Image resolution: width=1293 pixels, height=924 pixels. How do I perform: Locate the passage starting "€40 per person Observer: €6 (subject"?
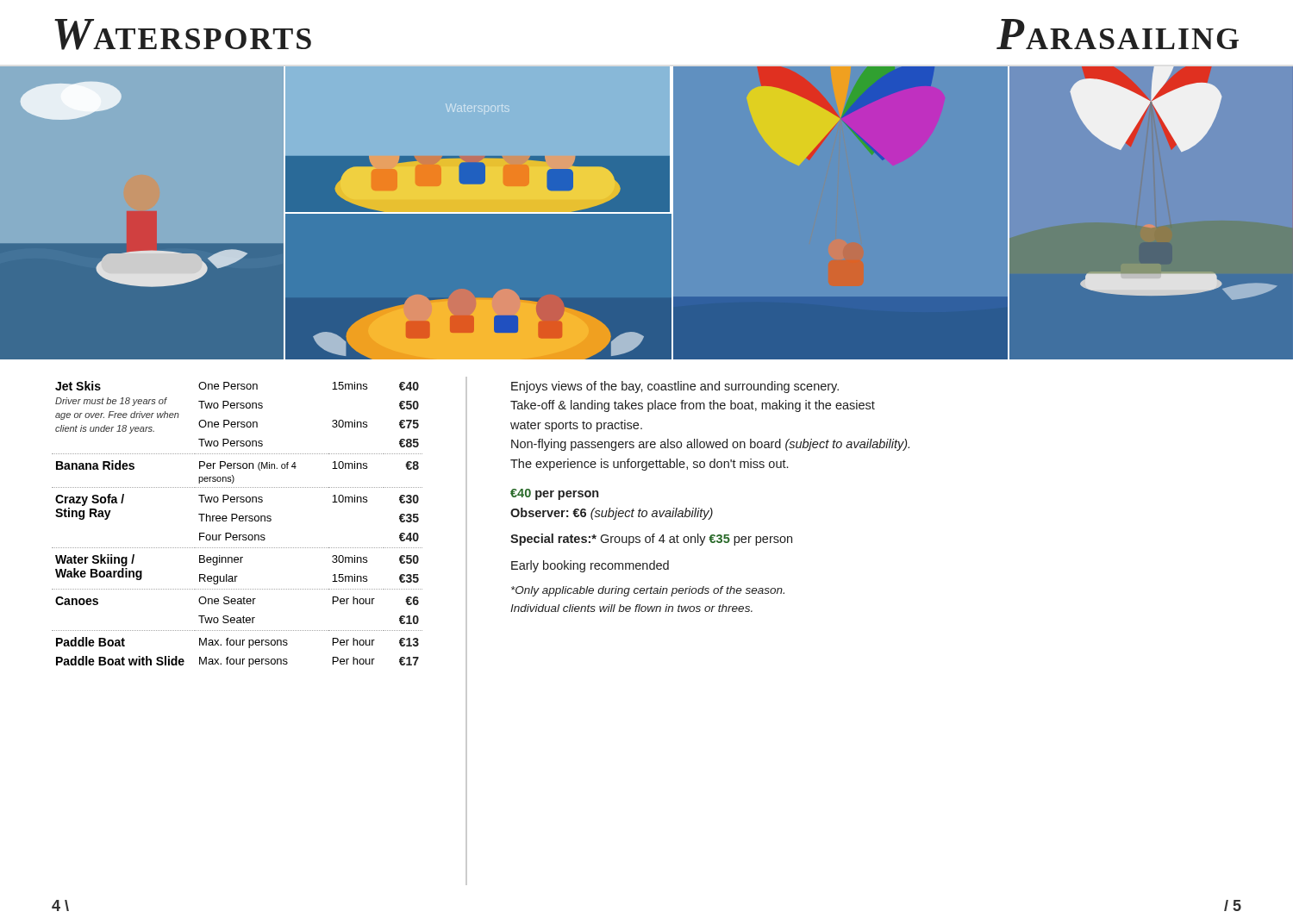554,494
